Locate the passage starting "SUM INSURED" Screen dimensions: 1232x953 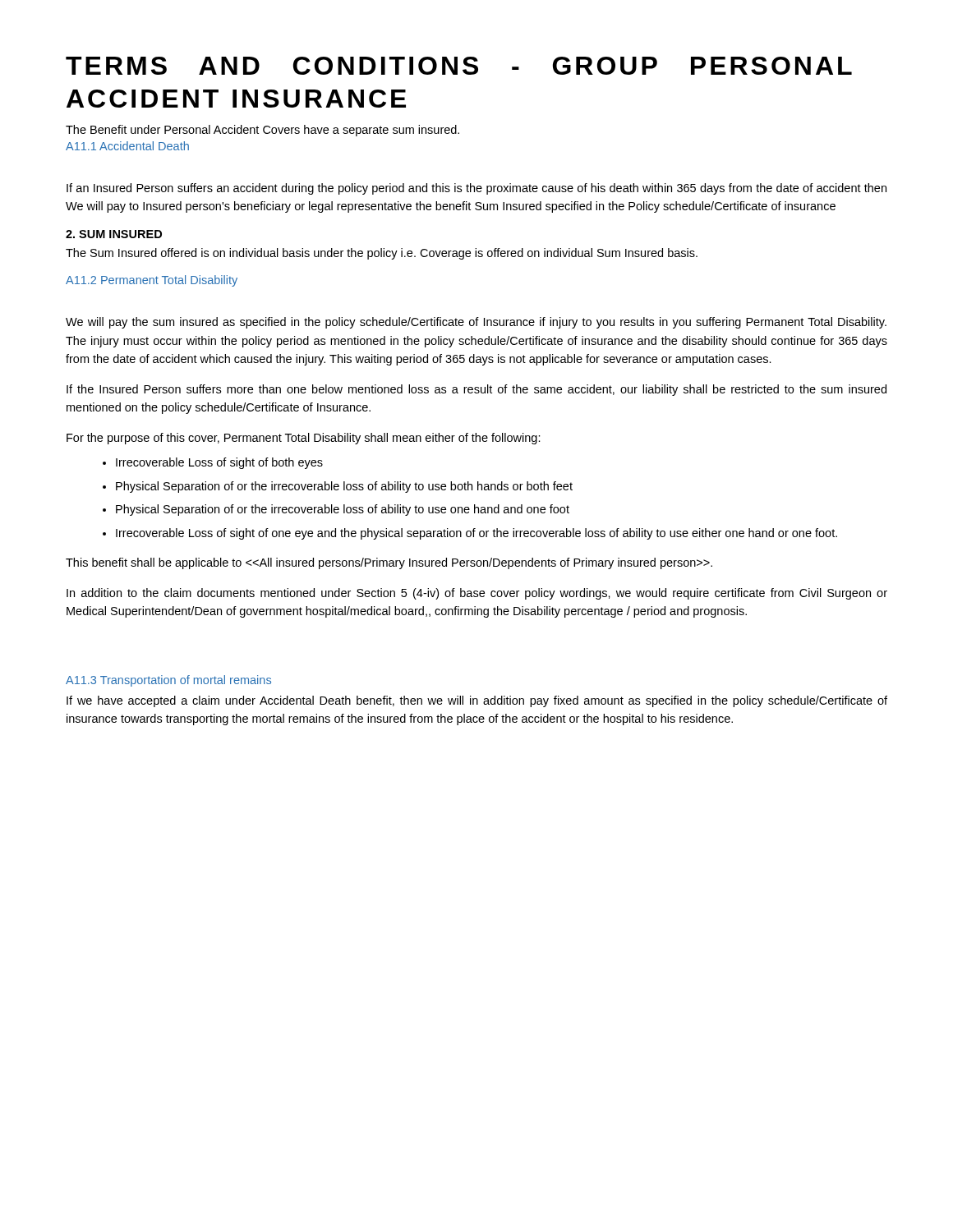pyautogui.click(x=114, y=234)
